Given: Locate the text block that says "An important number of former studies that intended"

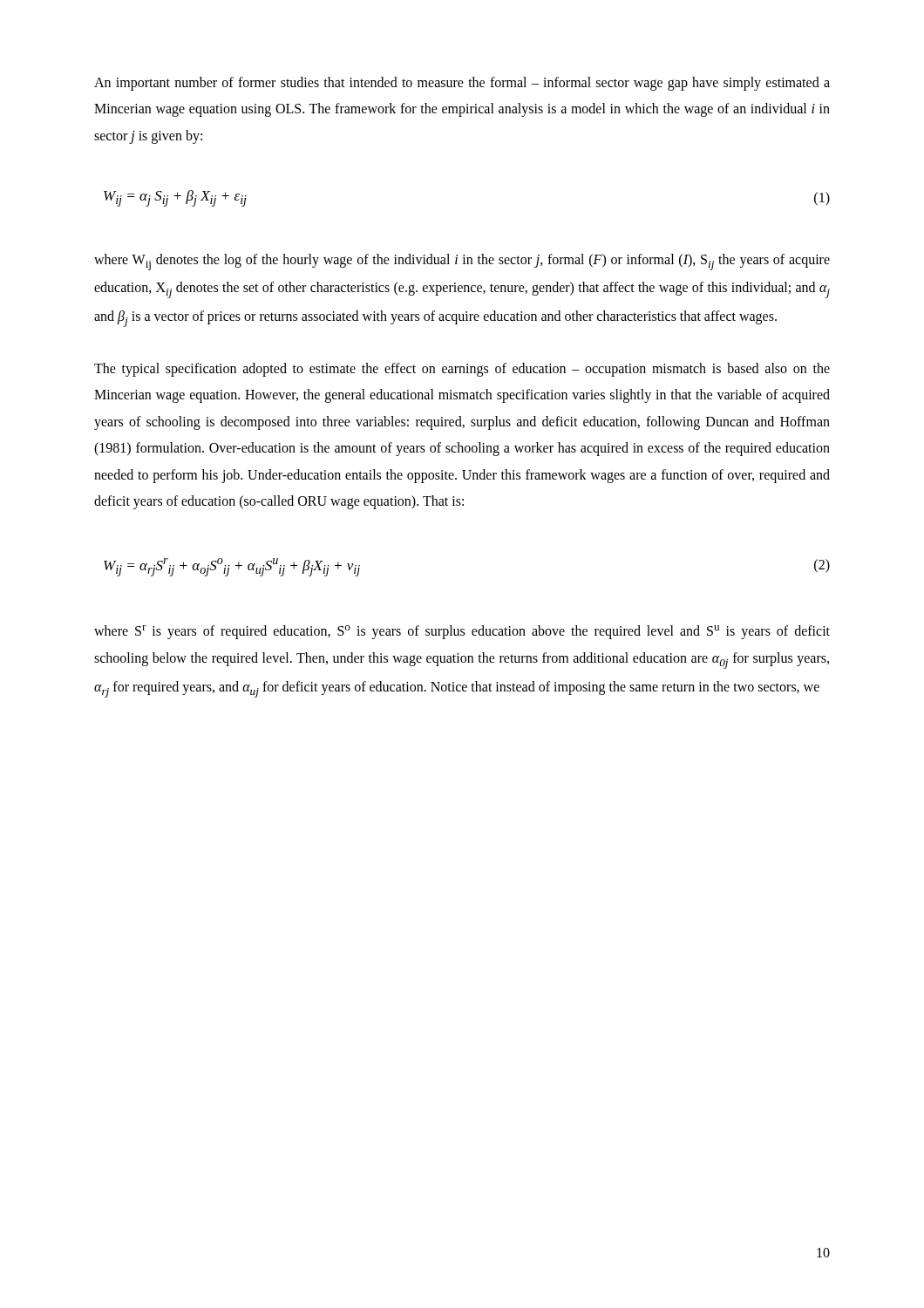Looking at the screenshot, I should [462, 109].
